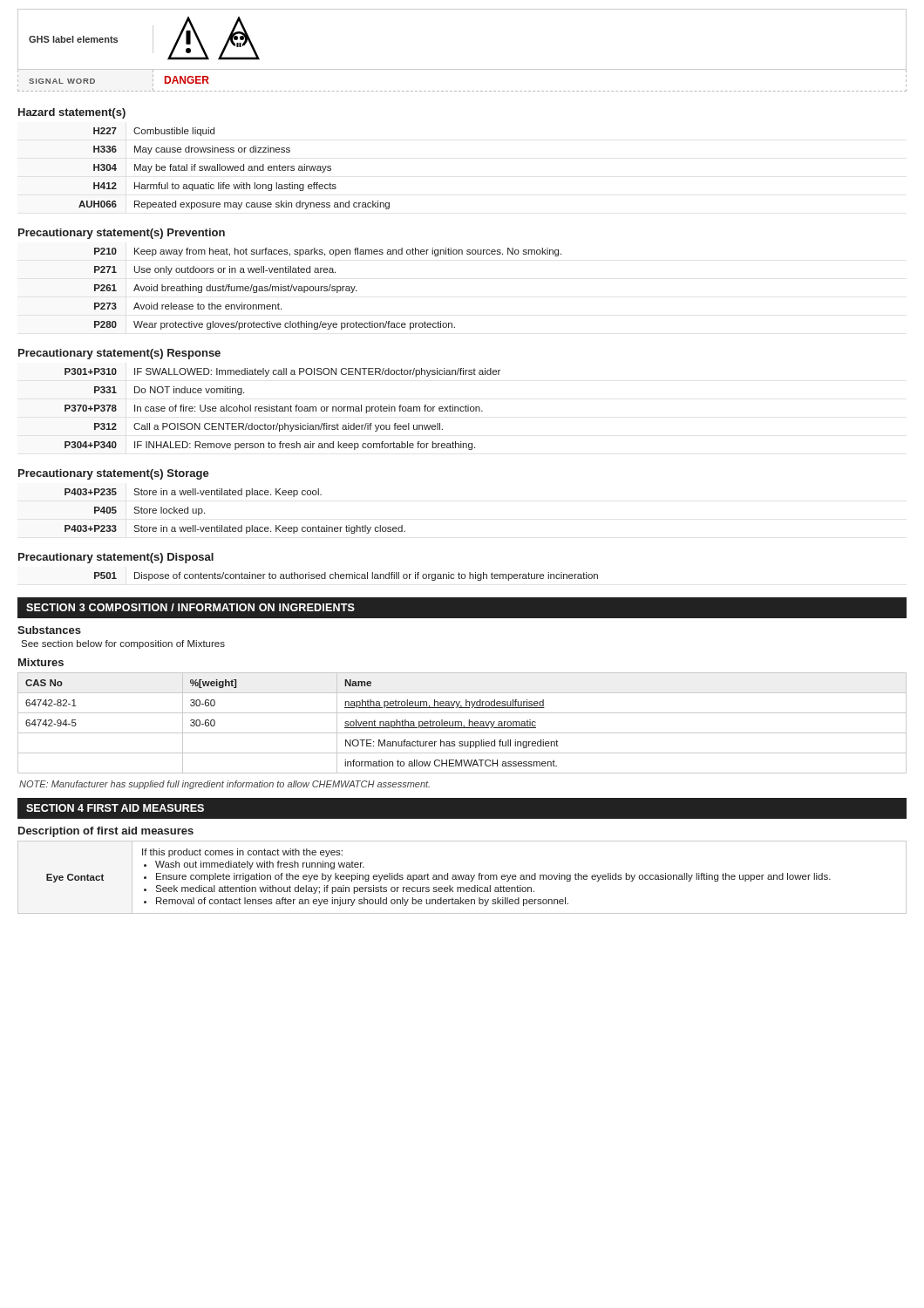924x1308 pixels.
Task: Find the section header that reads "SECTION 3 COMPOSITION / INFORMATION"
Action: pos(191,608)
